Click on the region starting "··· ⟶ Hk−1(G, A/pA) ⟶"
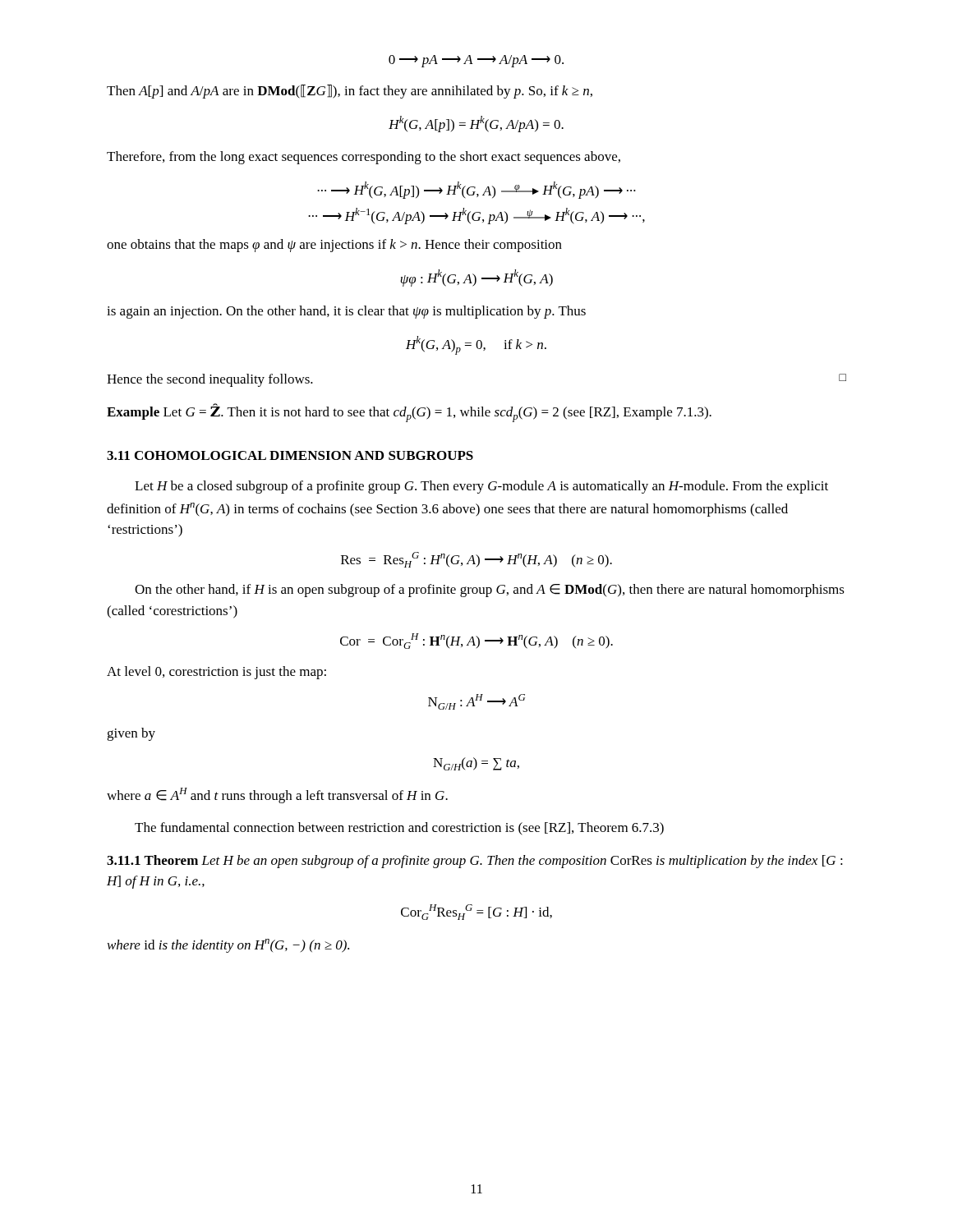 476,217
